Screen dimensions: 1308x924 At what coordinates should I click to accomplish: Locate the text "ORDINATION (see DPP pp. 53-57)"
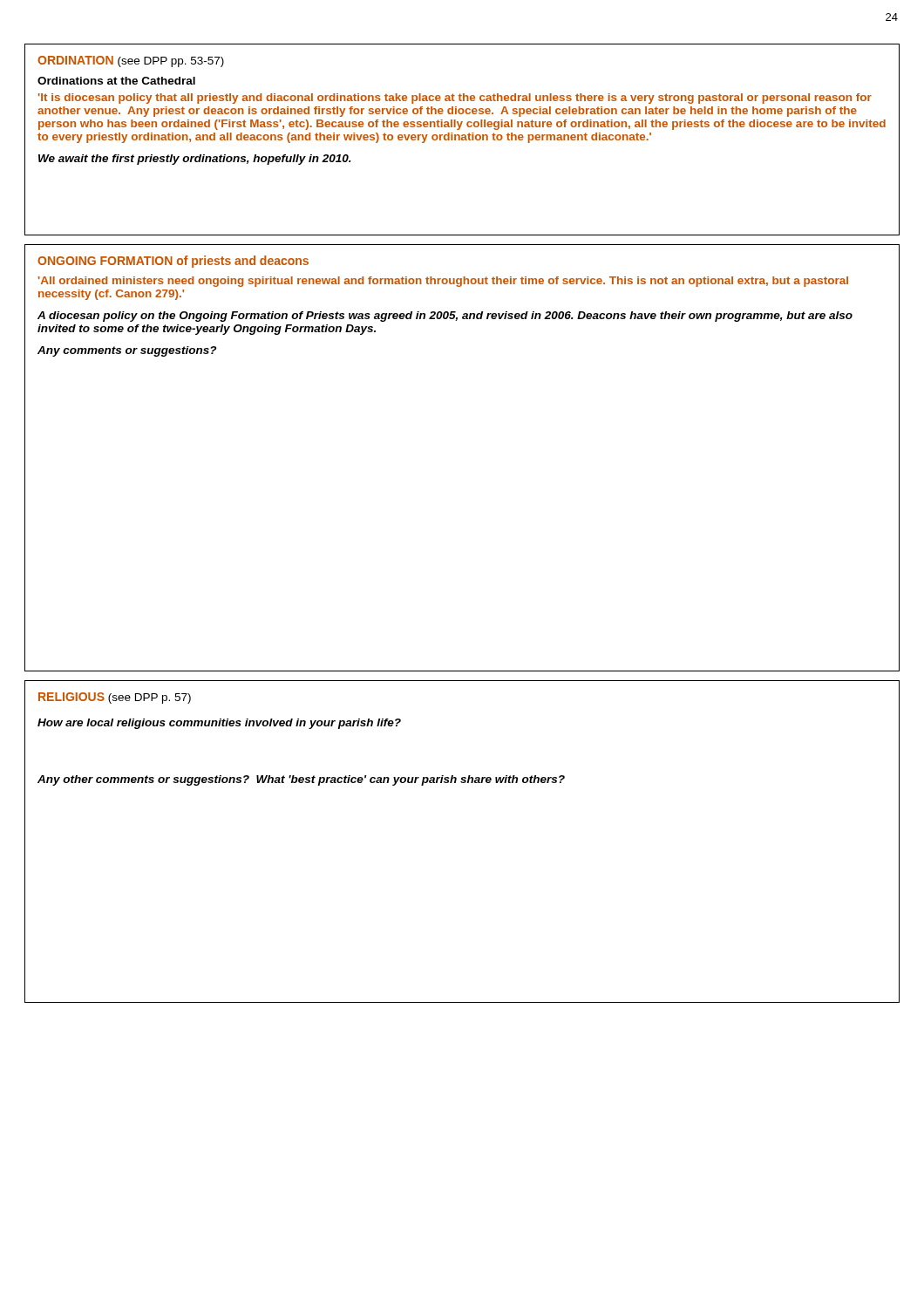tap(131, 60)
